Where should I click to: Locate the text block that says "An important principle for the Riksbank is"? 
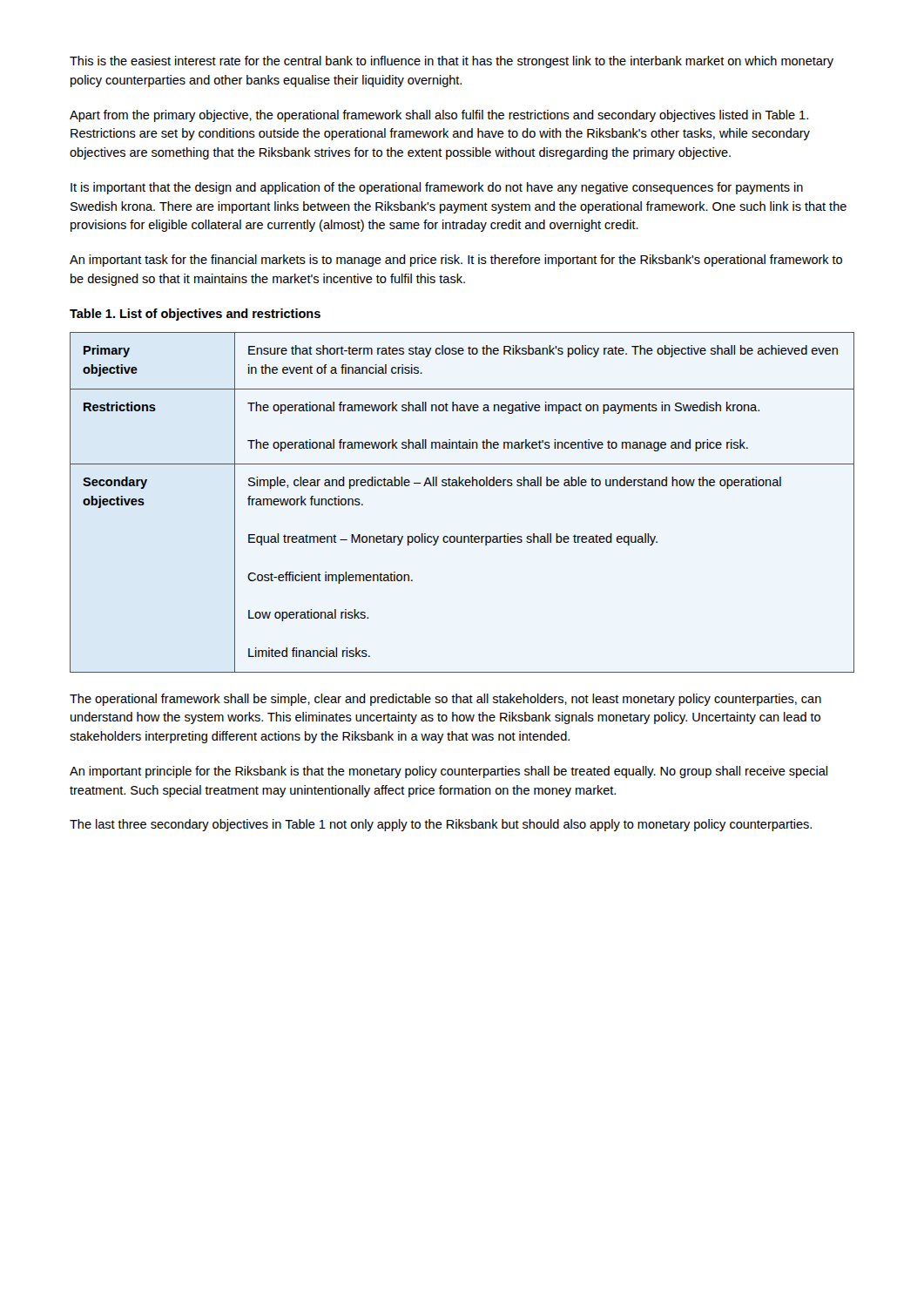(449, 780)
